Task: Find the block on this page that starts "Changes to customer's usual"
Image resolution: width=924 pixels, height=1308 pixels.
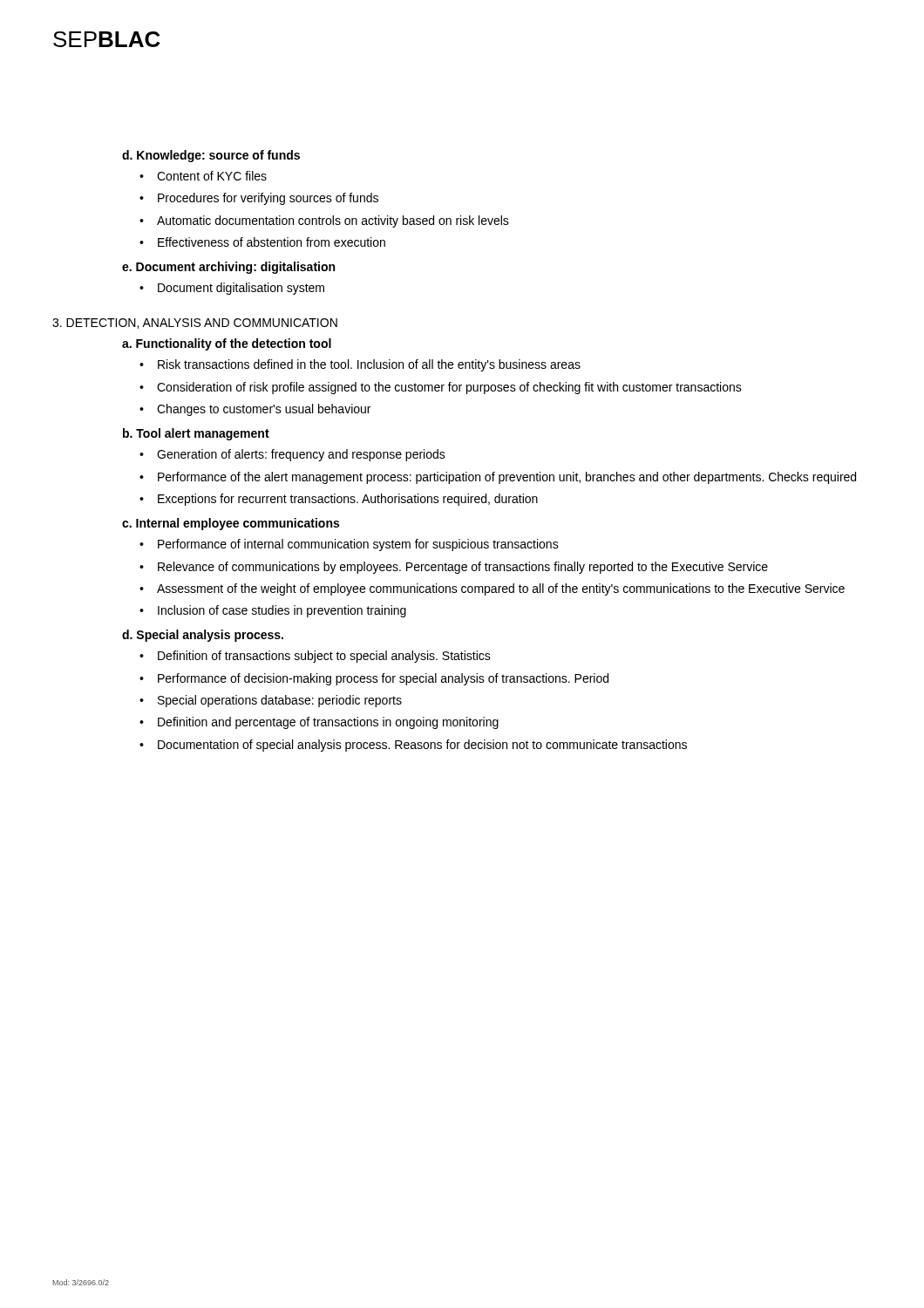Action: [264, 409]
